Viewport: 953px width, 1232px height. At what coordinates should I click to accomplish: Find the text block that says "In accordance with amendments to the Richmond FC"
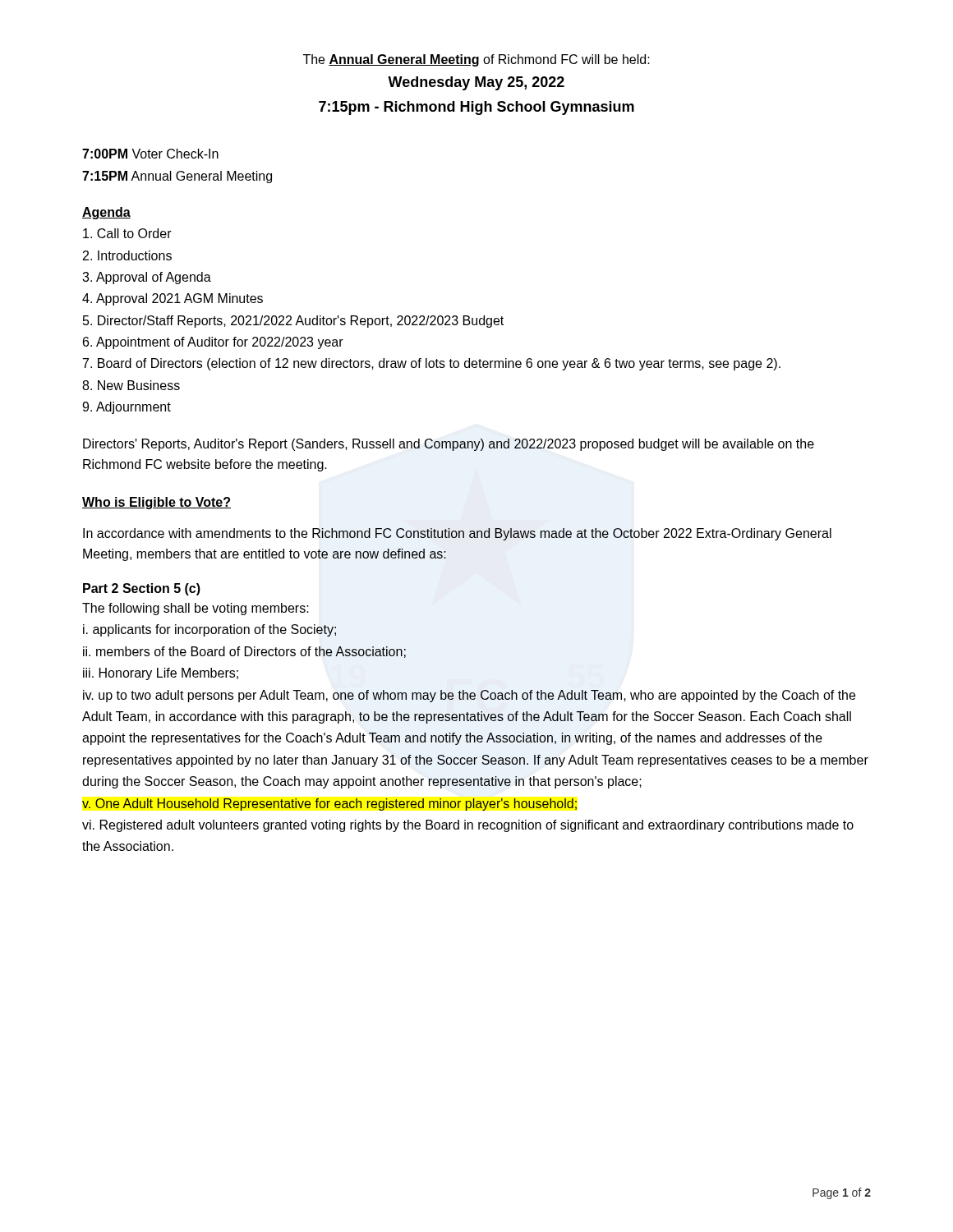click(457, 544)
